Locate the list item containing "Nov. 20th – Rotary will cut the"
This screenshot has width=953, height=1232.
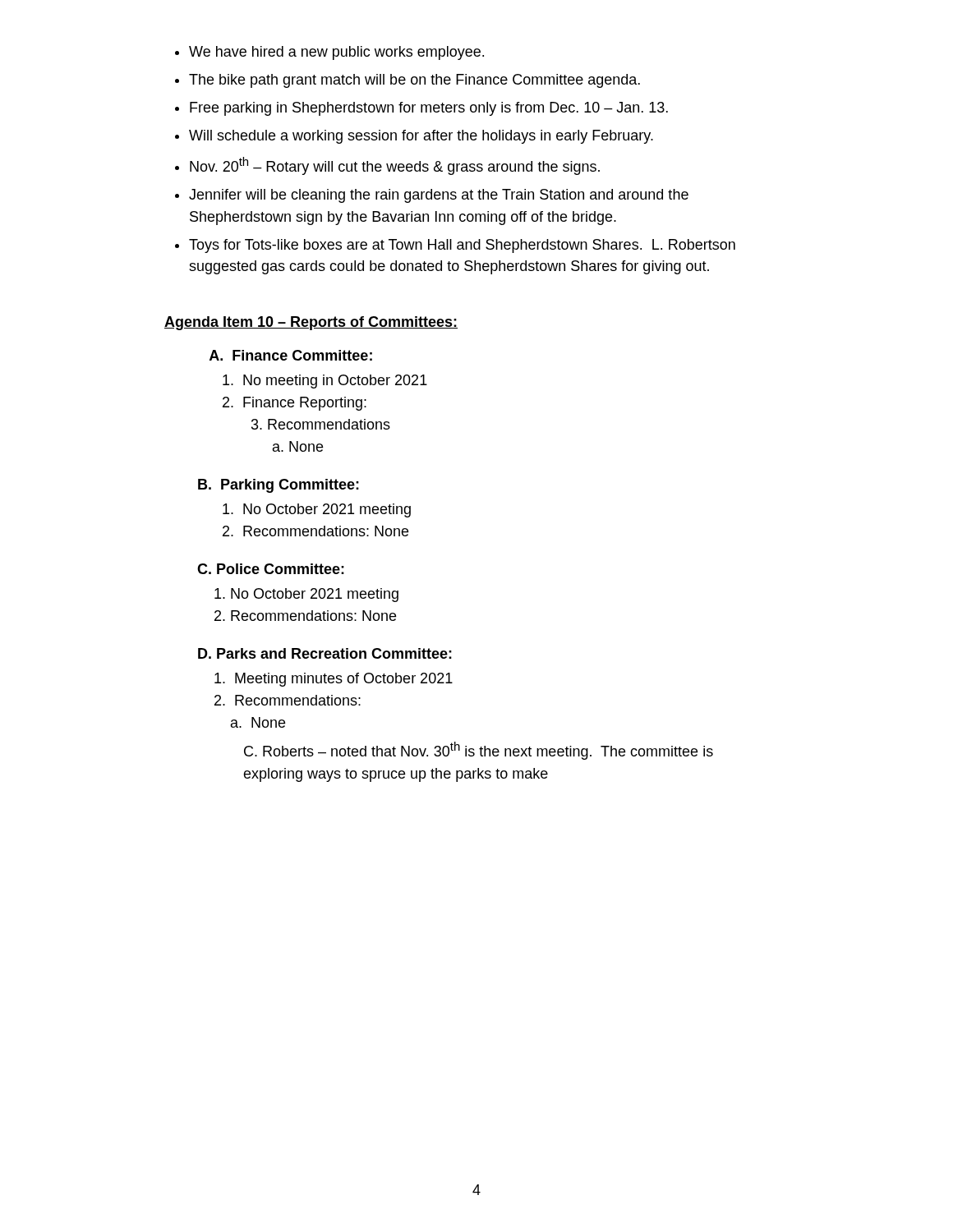(395, 165)
